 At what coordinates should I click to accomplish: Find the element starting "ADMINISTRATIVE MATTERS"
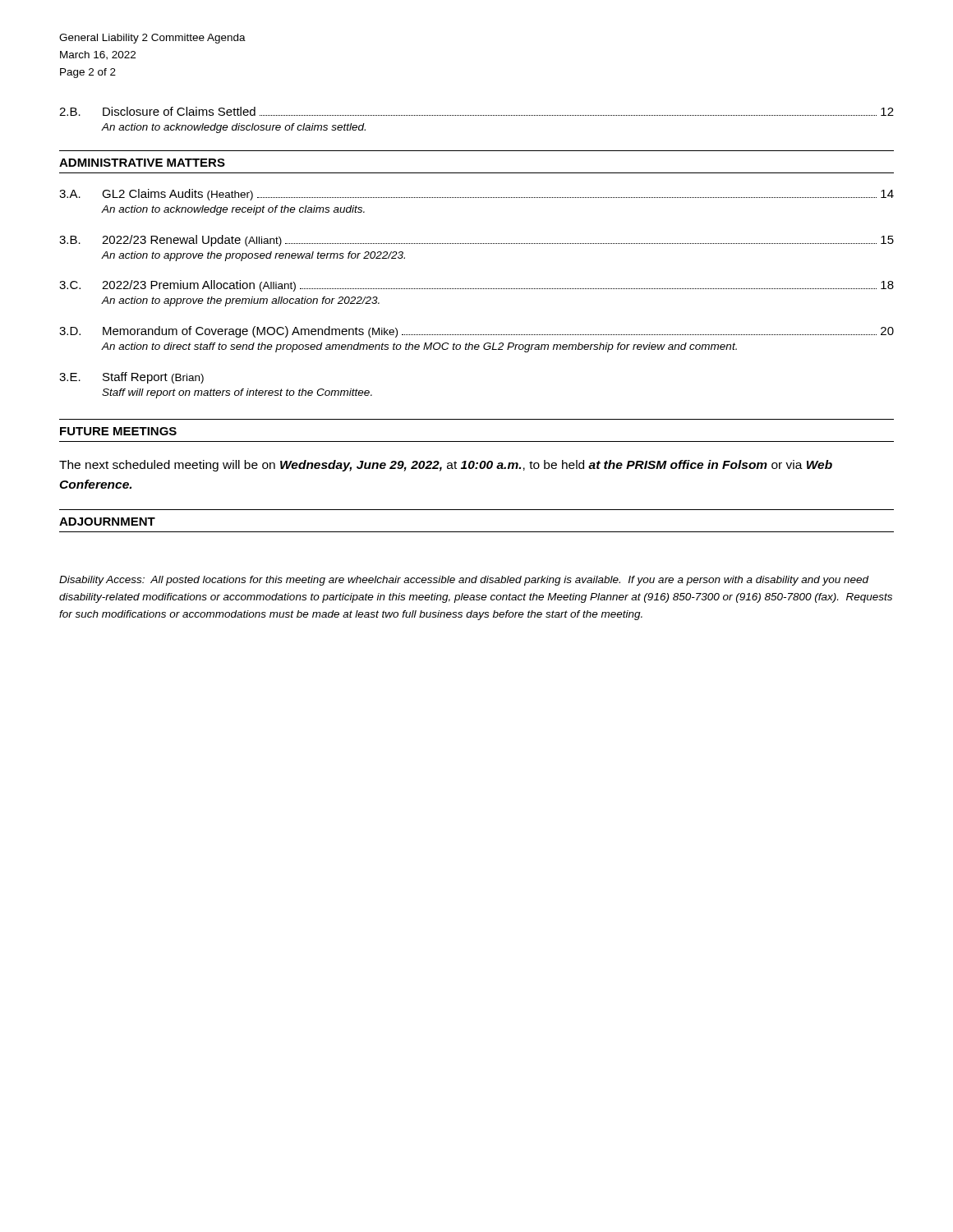click(142, 162)
